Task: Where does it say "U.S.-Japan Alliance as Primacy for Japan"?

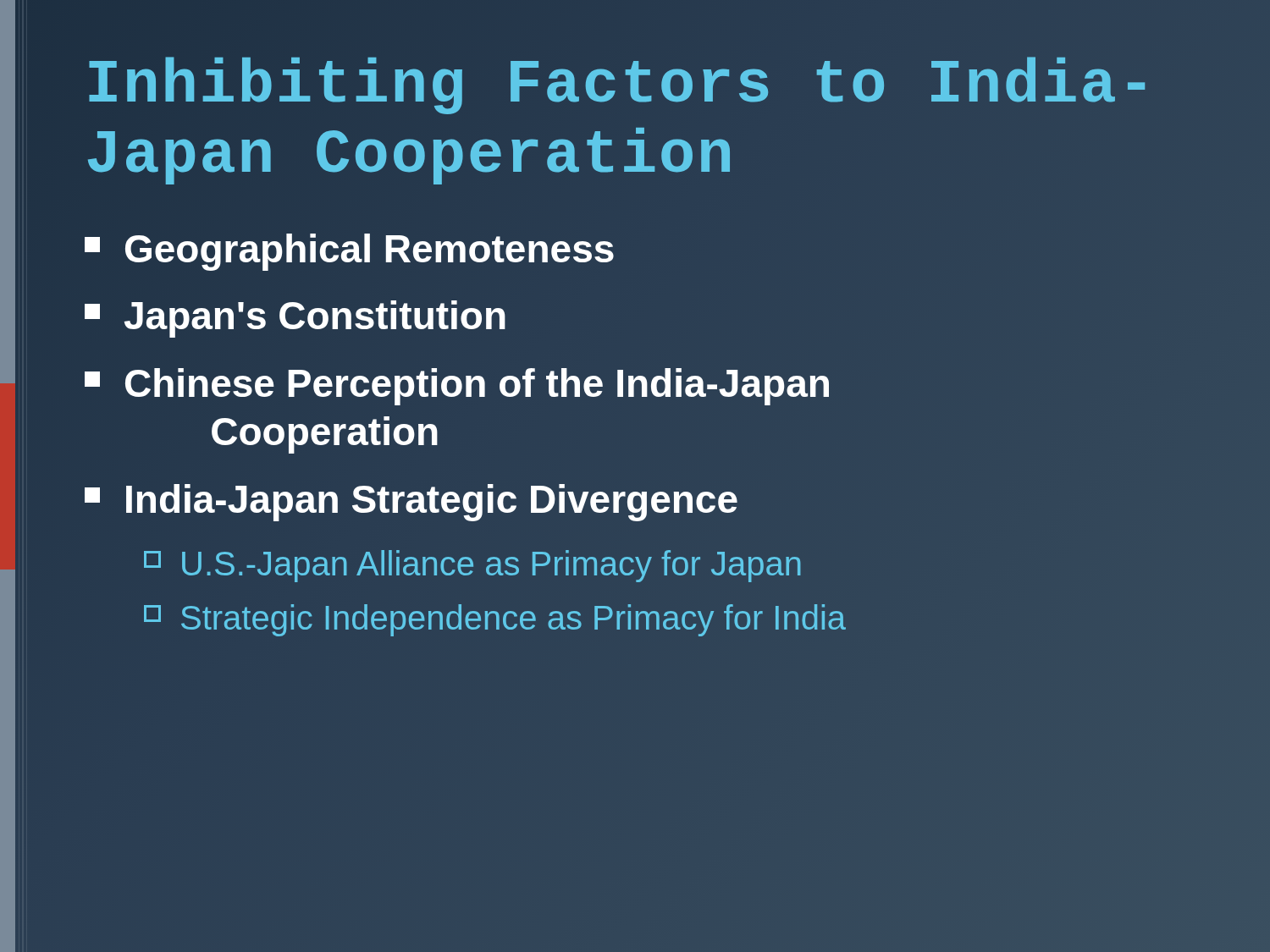Action: click(698, 564)
